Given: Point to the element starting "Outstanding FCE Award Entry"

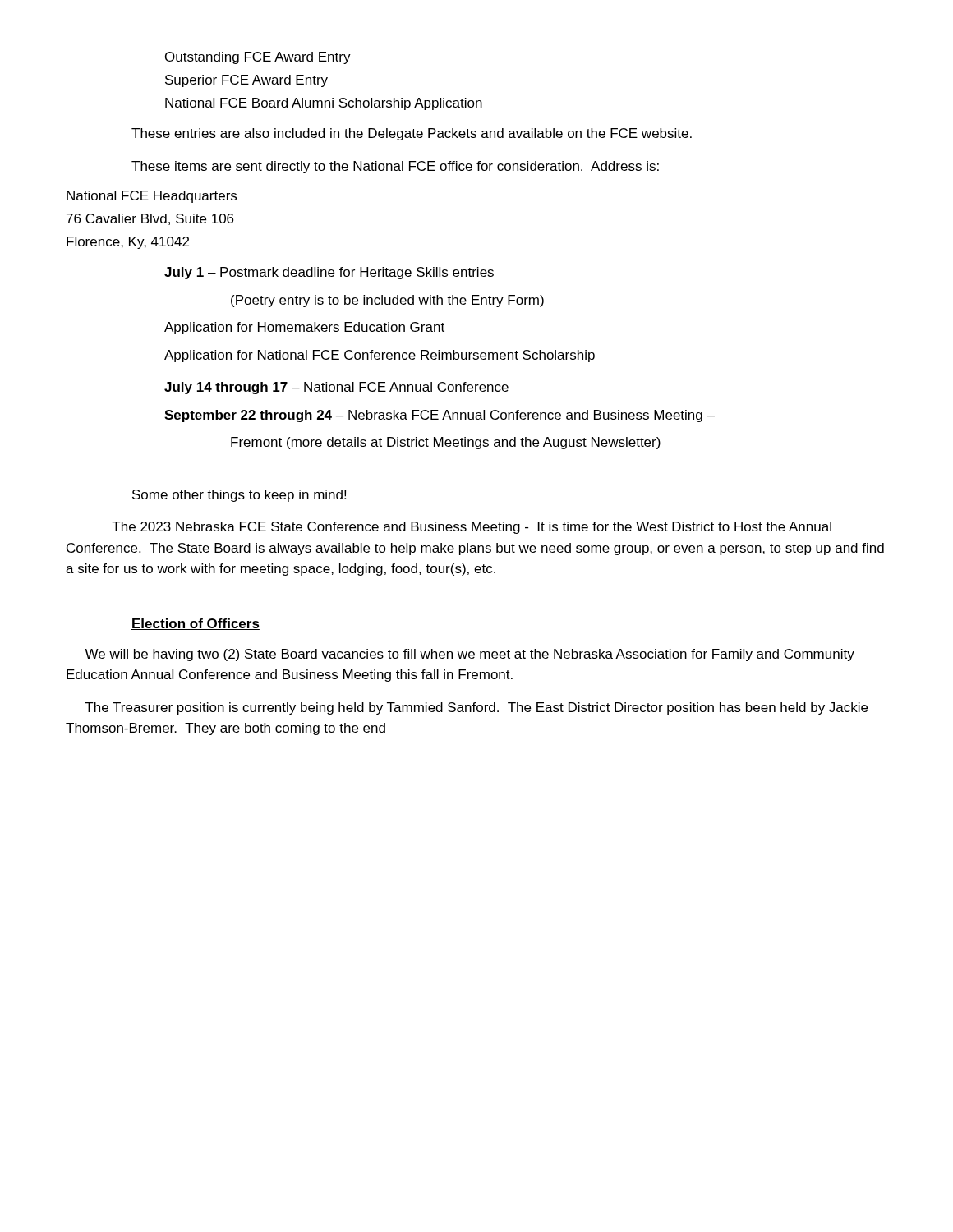Looking at the screenshot, I should [257, 57].
